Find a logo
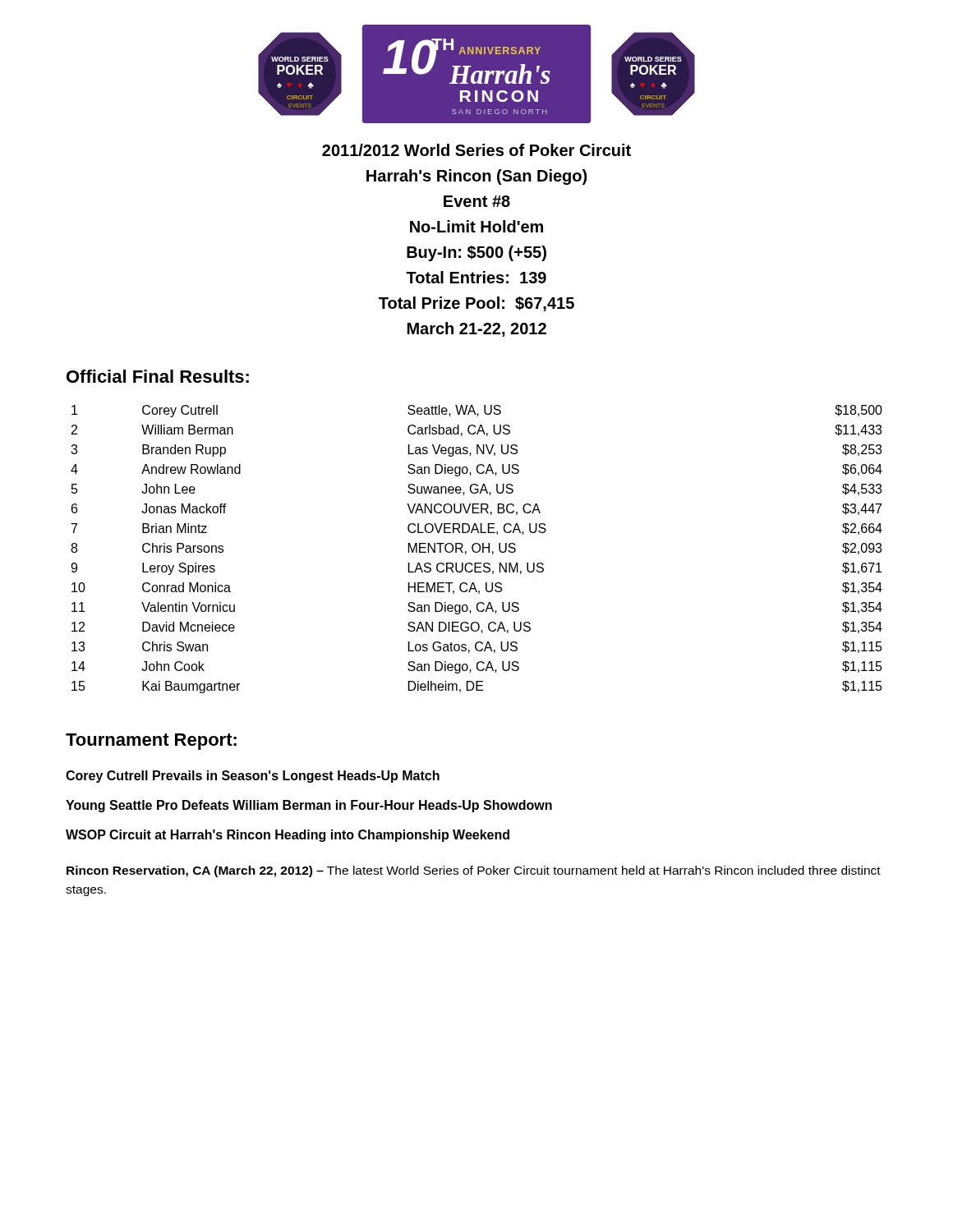 pyautogui.click(x=476, y=74)
